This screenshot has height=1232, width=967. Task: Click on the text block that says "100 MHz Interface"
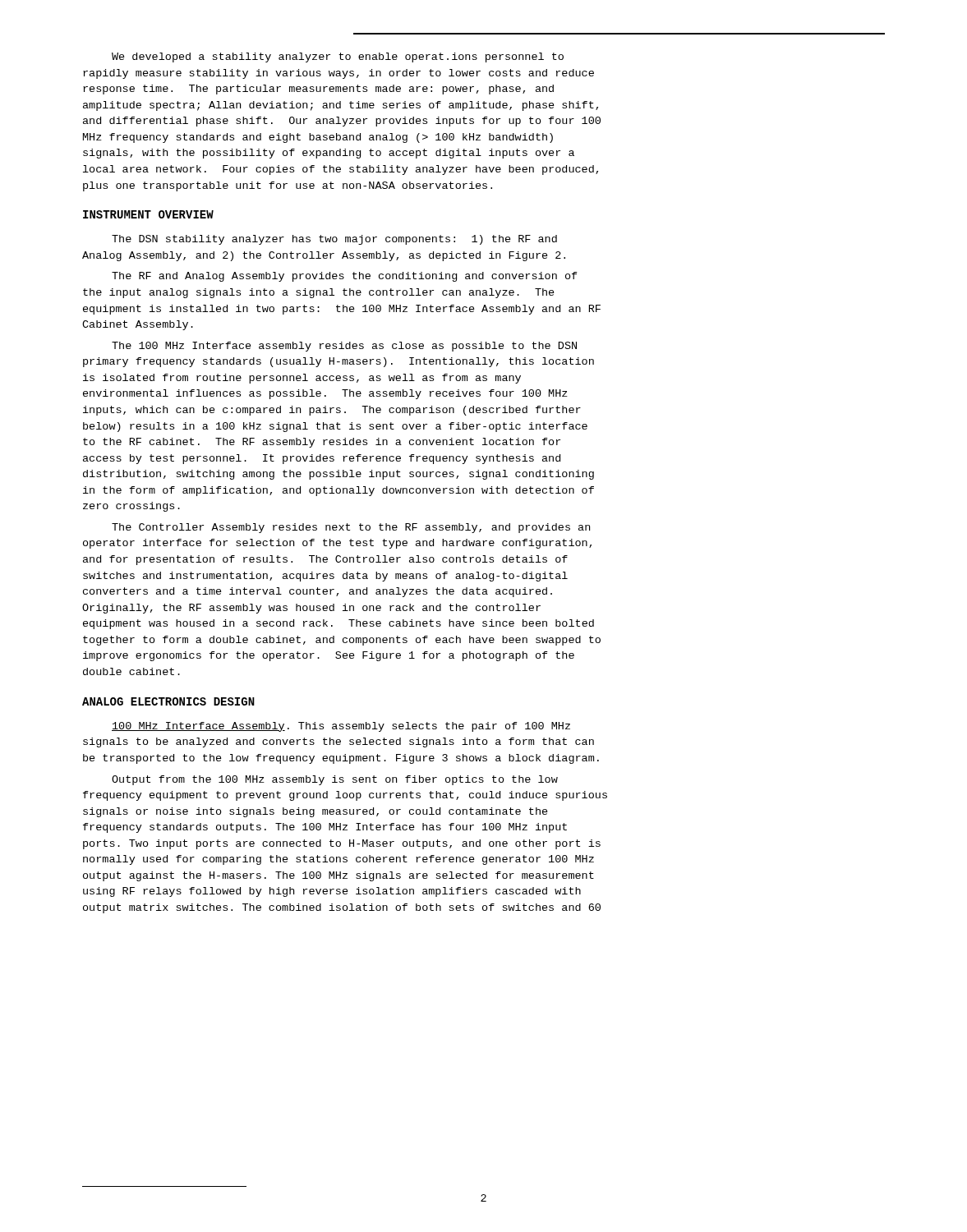(484, 743)
